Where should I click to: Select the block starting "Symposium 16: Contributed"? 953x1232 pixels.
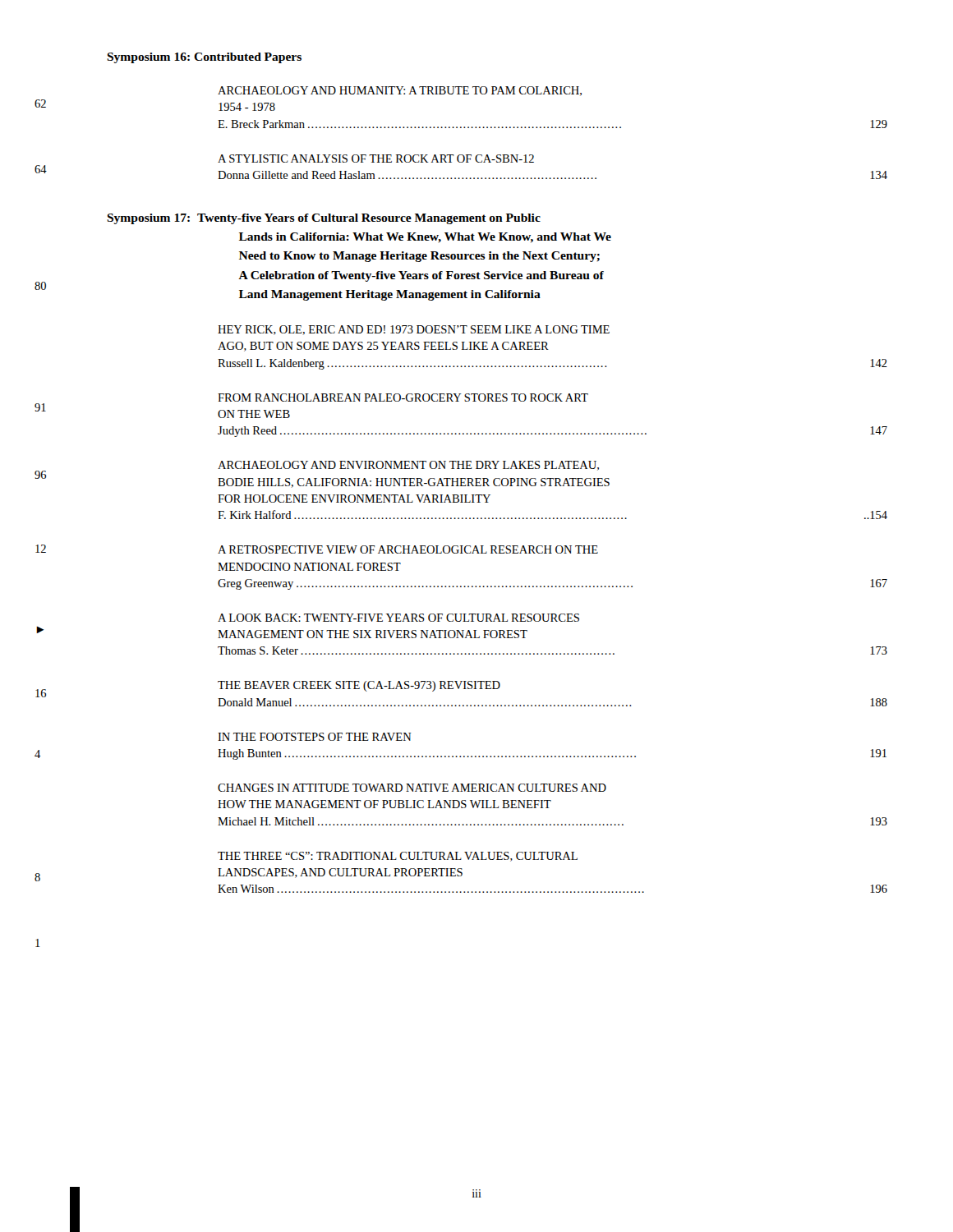[204, 56]
